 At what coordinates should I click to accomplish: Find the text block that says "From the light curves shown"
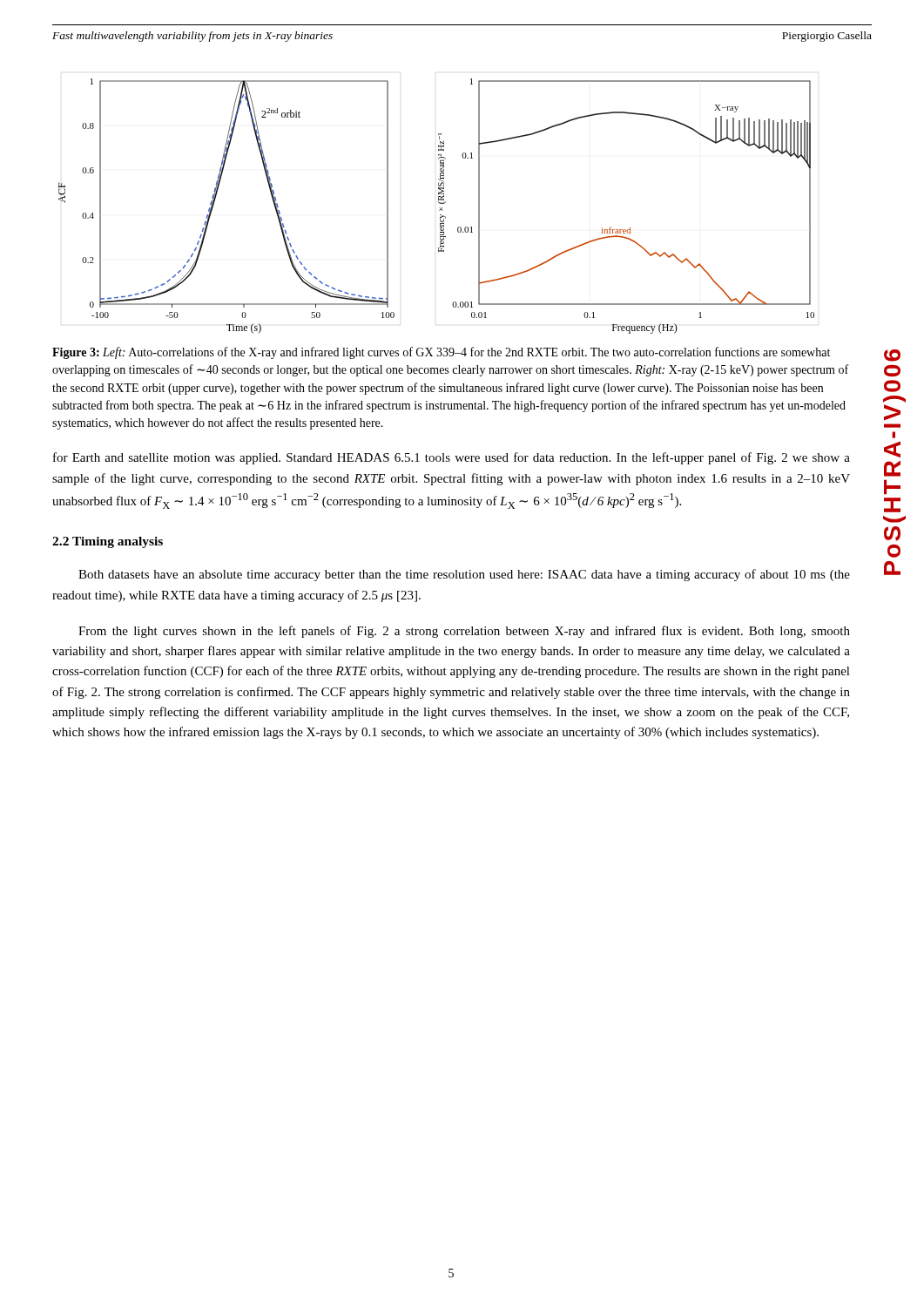[x=451, y=681]
